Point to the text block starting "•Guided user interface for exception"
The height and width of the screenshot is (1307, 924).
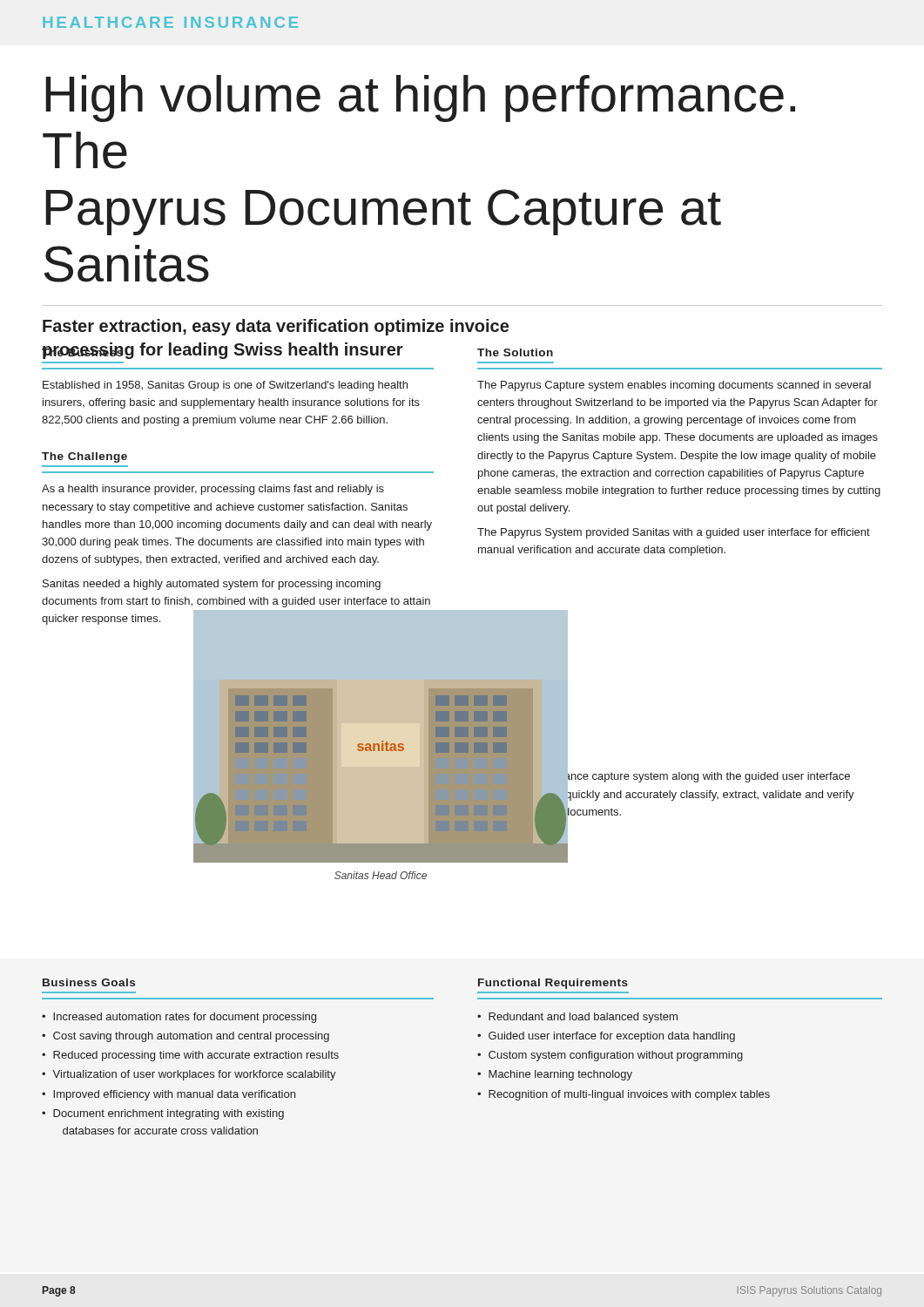pyautogui.click(x=680, y=1036)
